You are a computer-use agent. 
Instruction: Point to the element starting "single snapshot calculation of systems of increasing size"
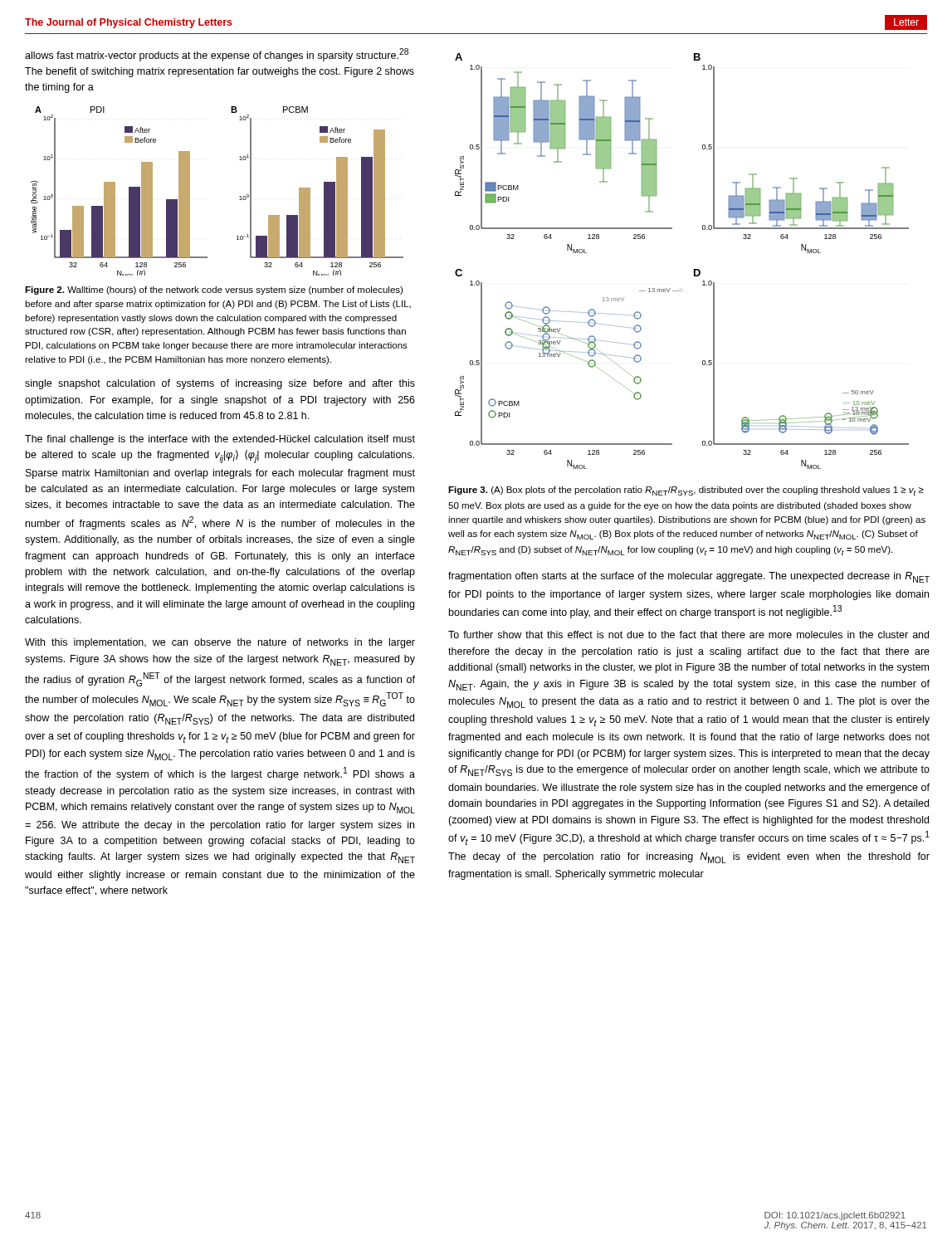220,400
